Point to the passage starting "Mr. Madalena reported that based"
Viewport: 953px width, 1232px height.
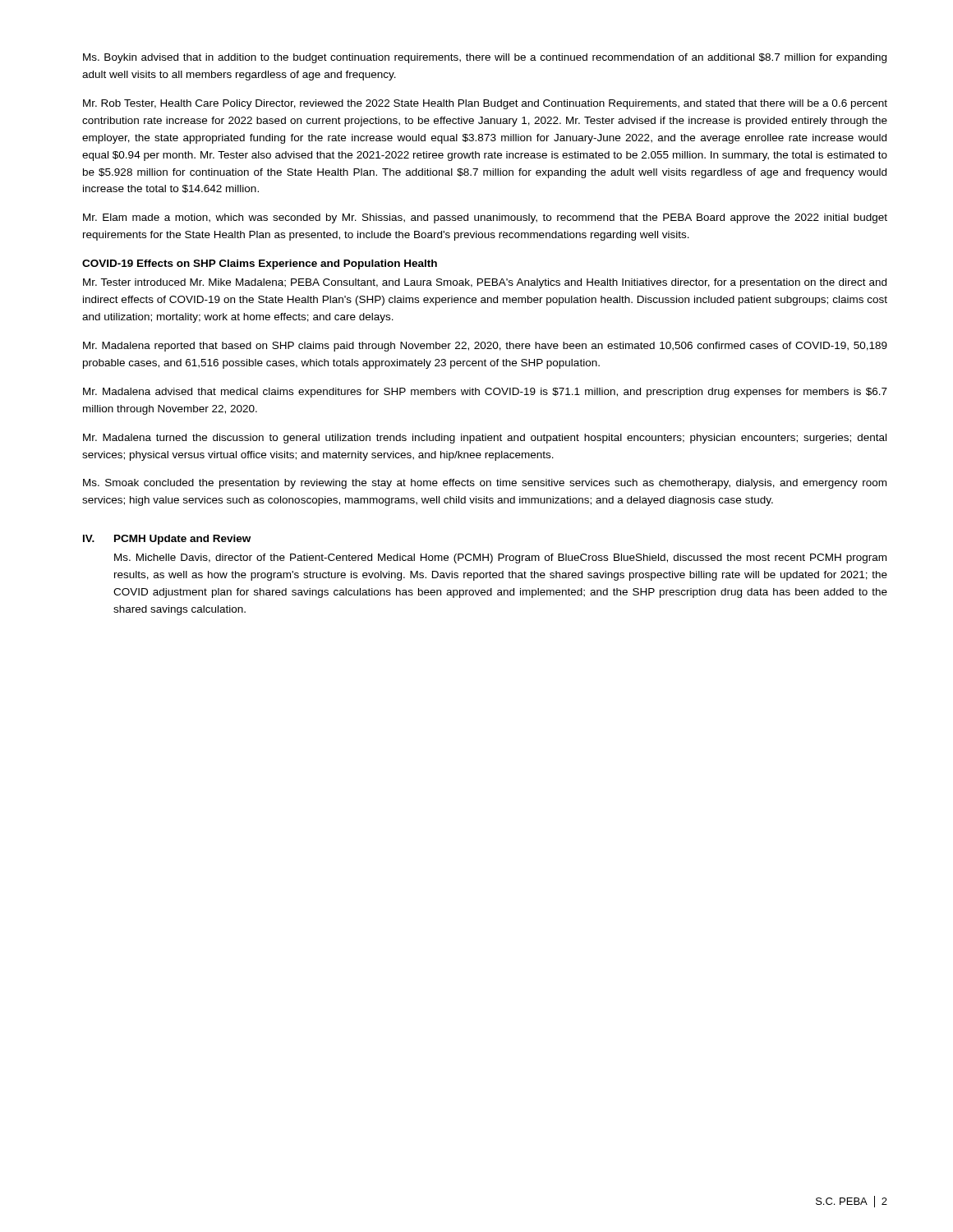tap(485, 354)
